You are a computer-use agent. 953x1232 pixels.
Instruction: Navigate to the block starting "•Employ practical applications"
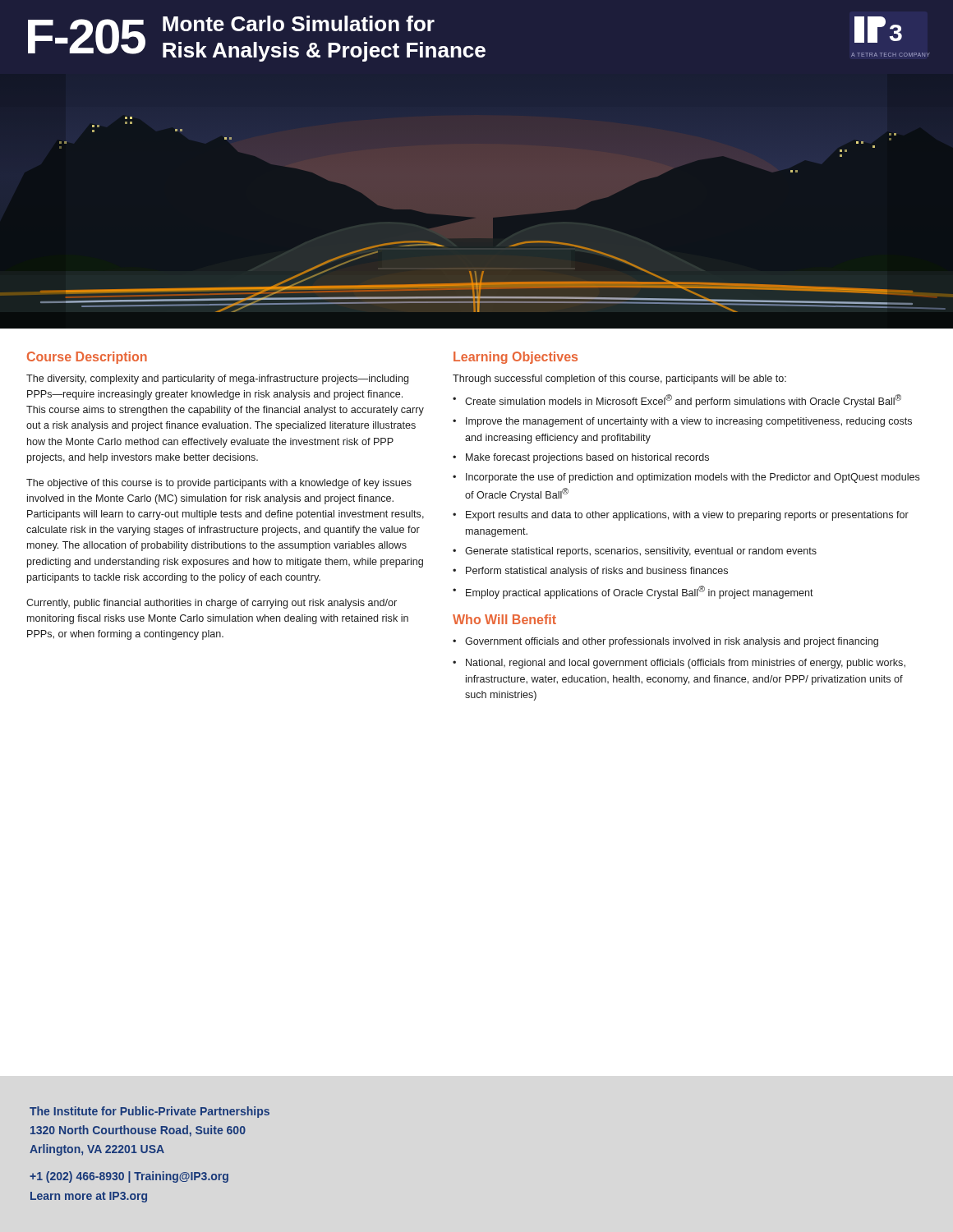633,591
